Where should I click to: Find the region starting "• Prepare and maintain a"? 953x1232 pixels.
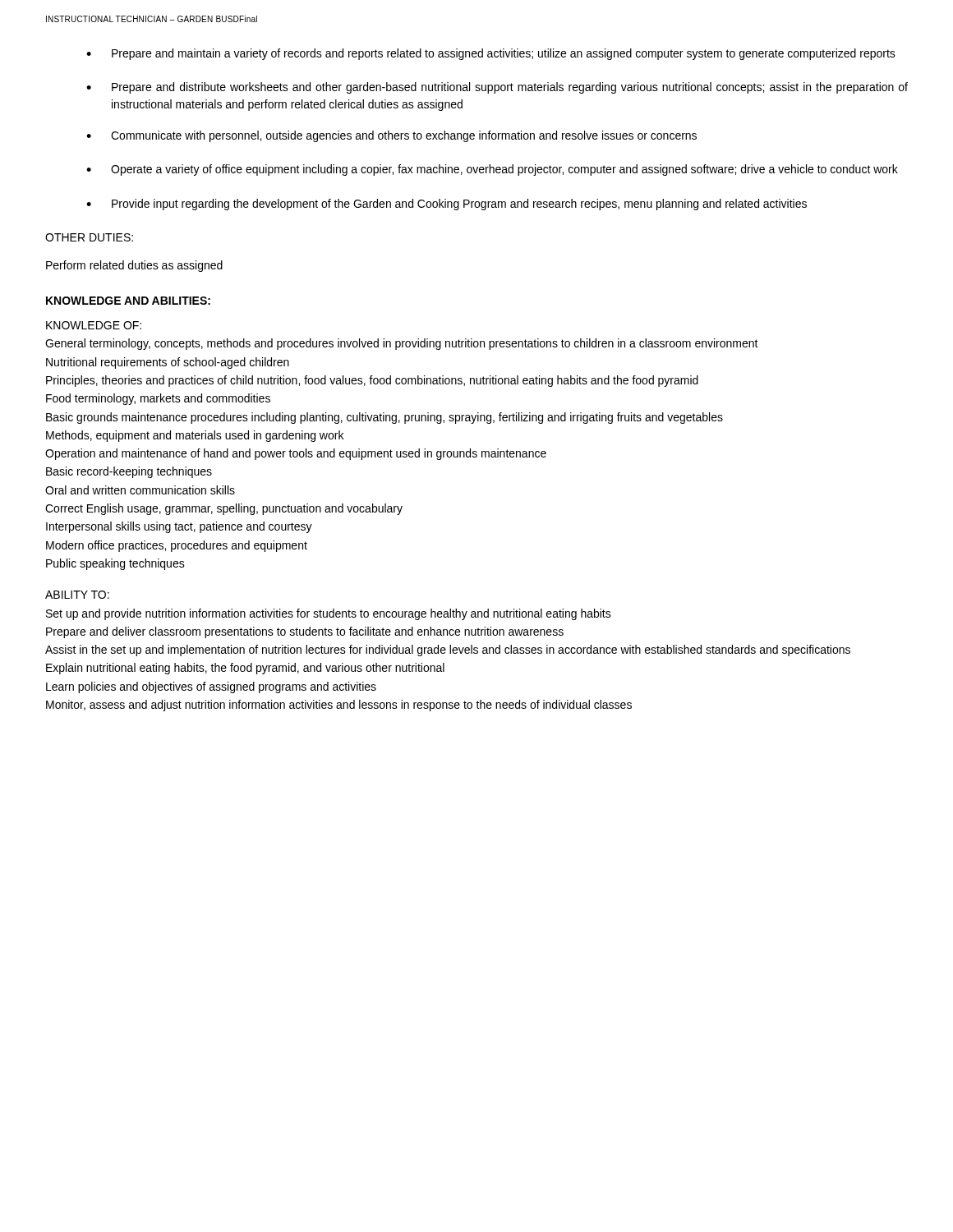click(x=497, y=55)
